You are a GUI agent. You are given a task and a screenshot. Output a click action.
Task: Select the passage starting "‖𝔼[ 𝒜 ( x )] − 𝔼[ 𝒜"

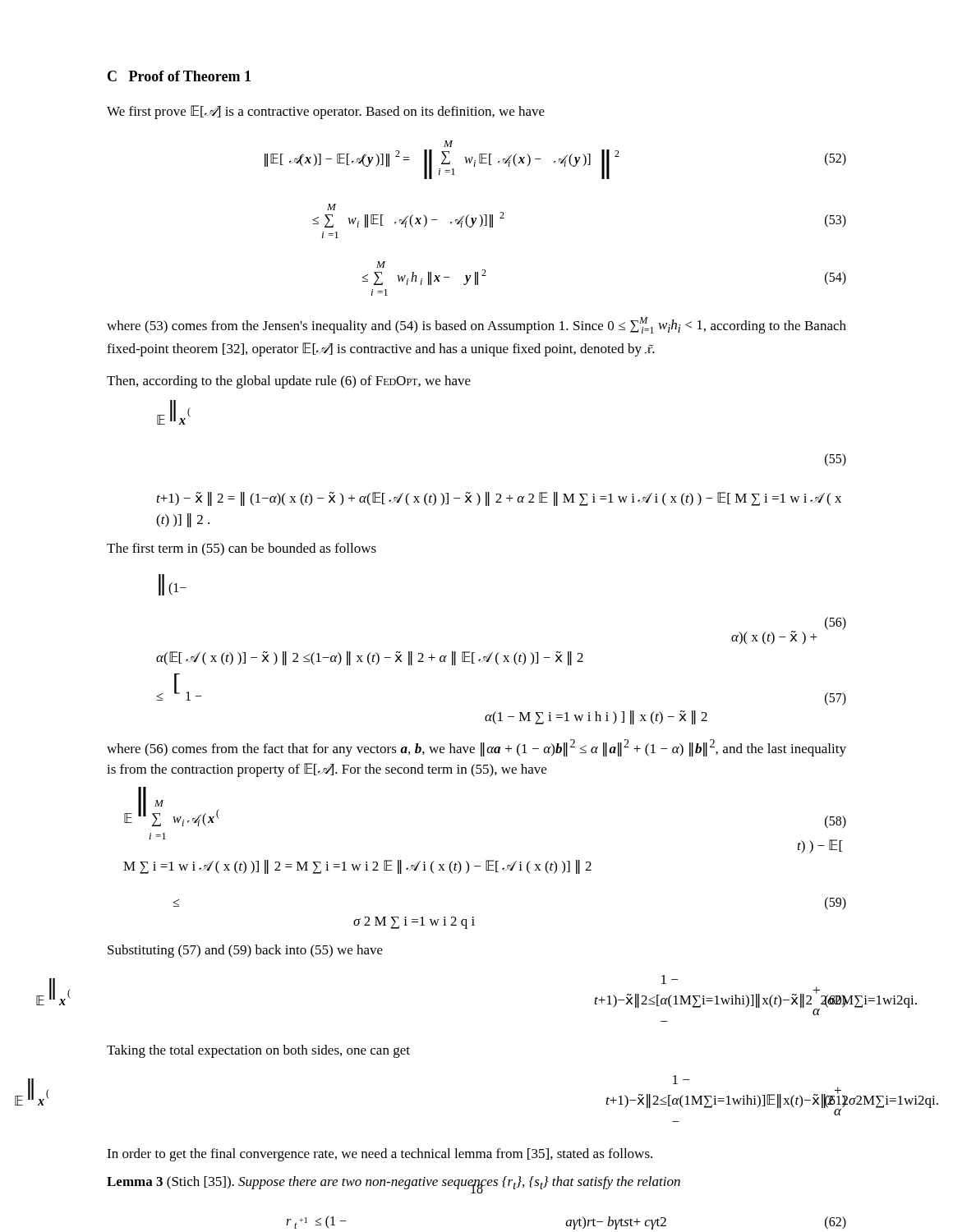tap(555, 158)
